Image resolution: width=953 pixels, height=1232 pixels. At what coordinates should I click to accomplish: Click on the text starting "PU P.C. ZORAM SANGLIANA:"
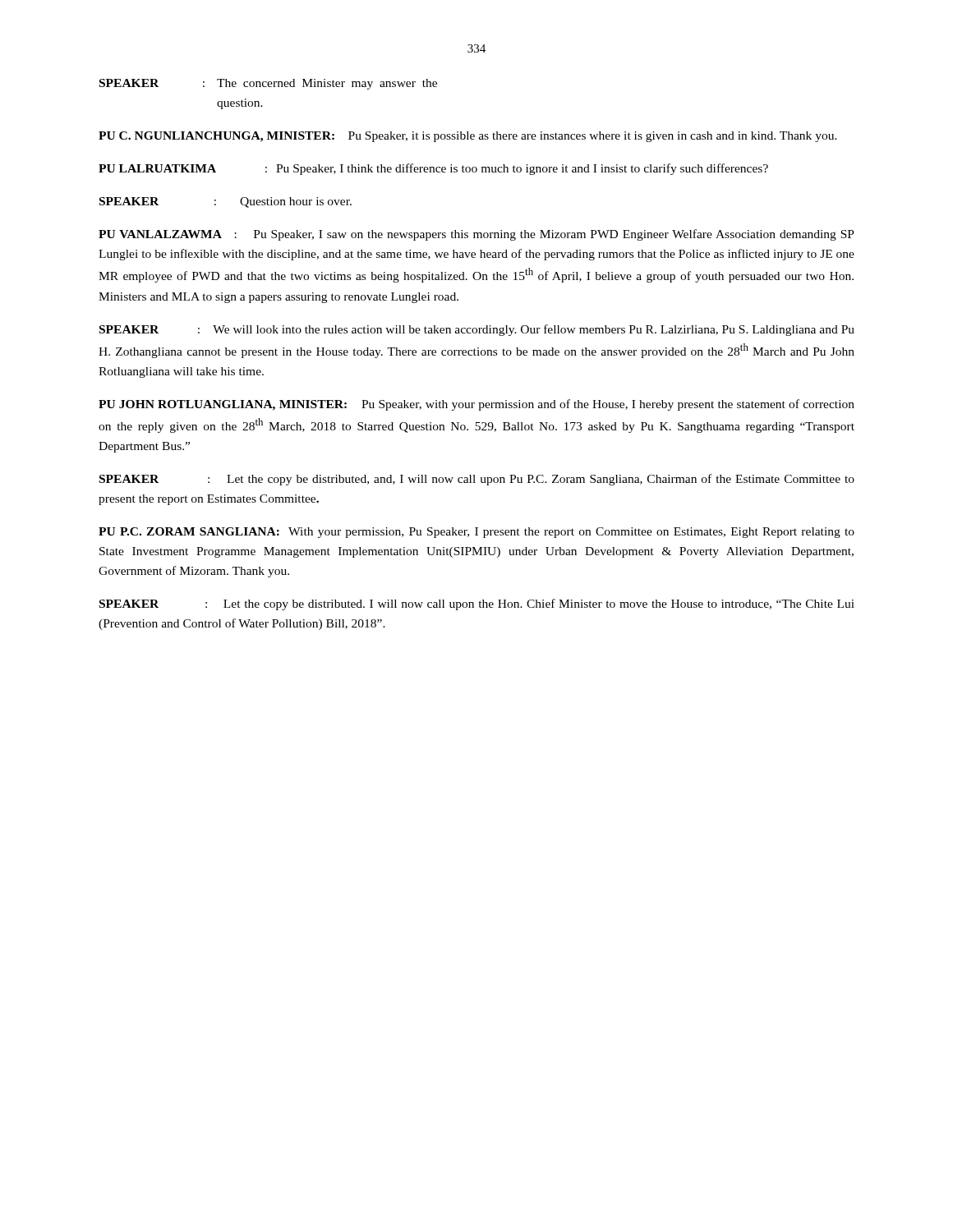(x=476, y=551)
